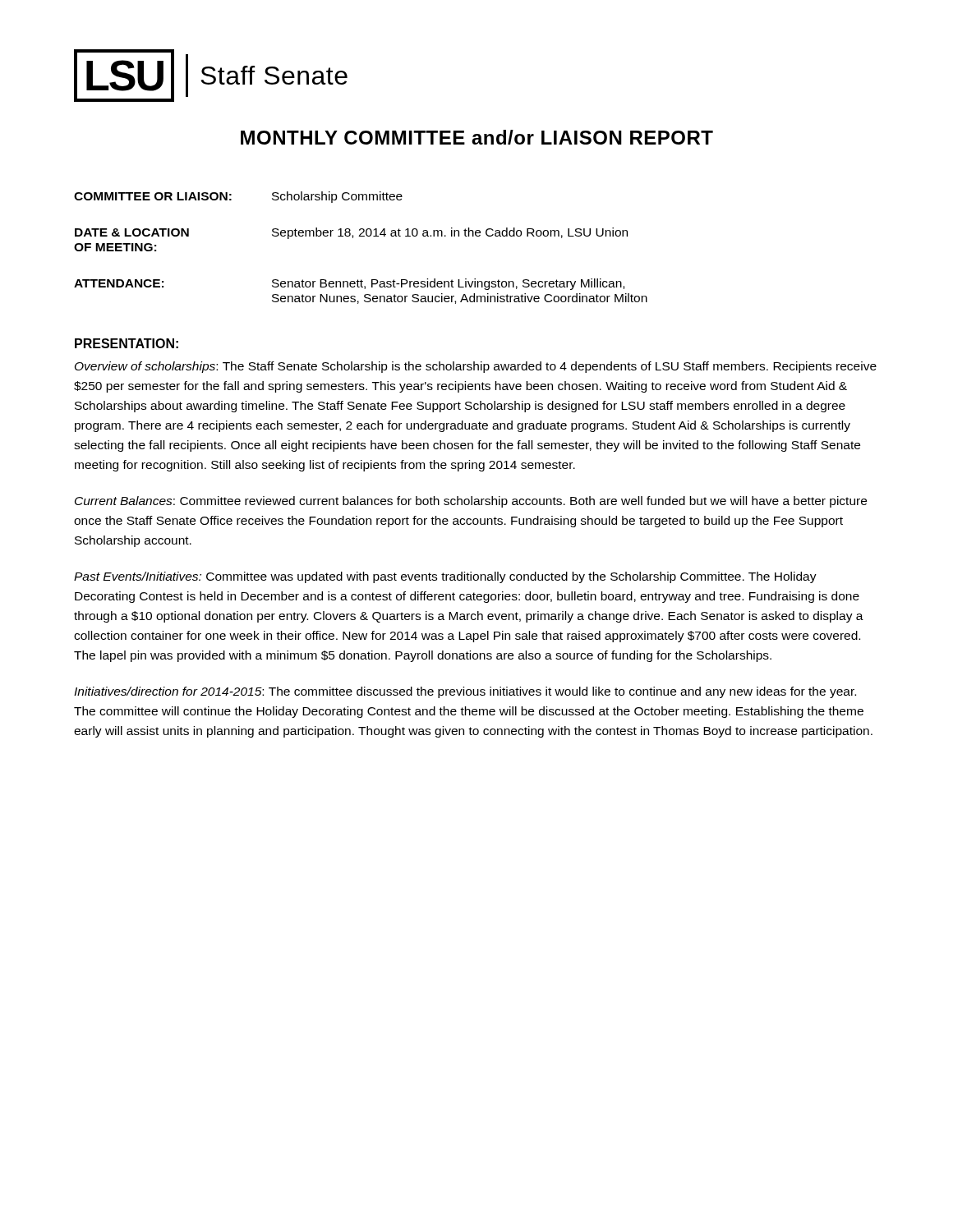Point to the block beginning "Current Balances: Committee reviewed"
The image size is (953, 1232).
click(471, 520)
